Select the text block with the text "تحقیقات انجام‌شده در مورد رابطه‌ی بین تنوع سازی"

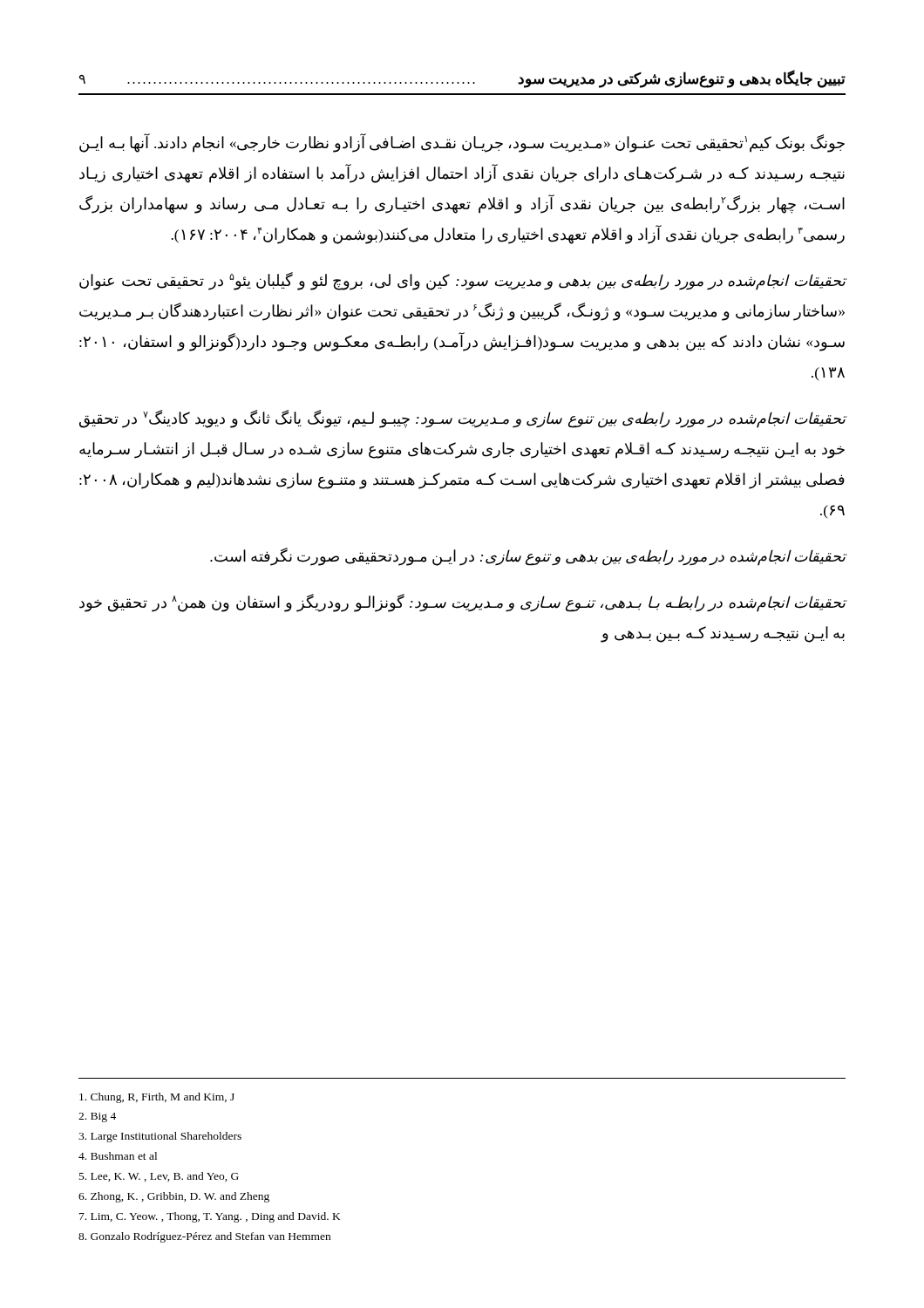tap(462, 464)
